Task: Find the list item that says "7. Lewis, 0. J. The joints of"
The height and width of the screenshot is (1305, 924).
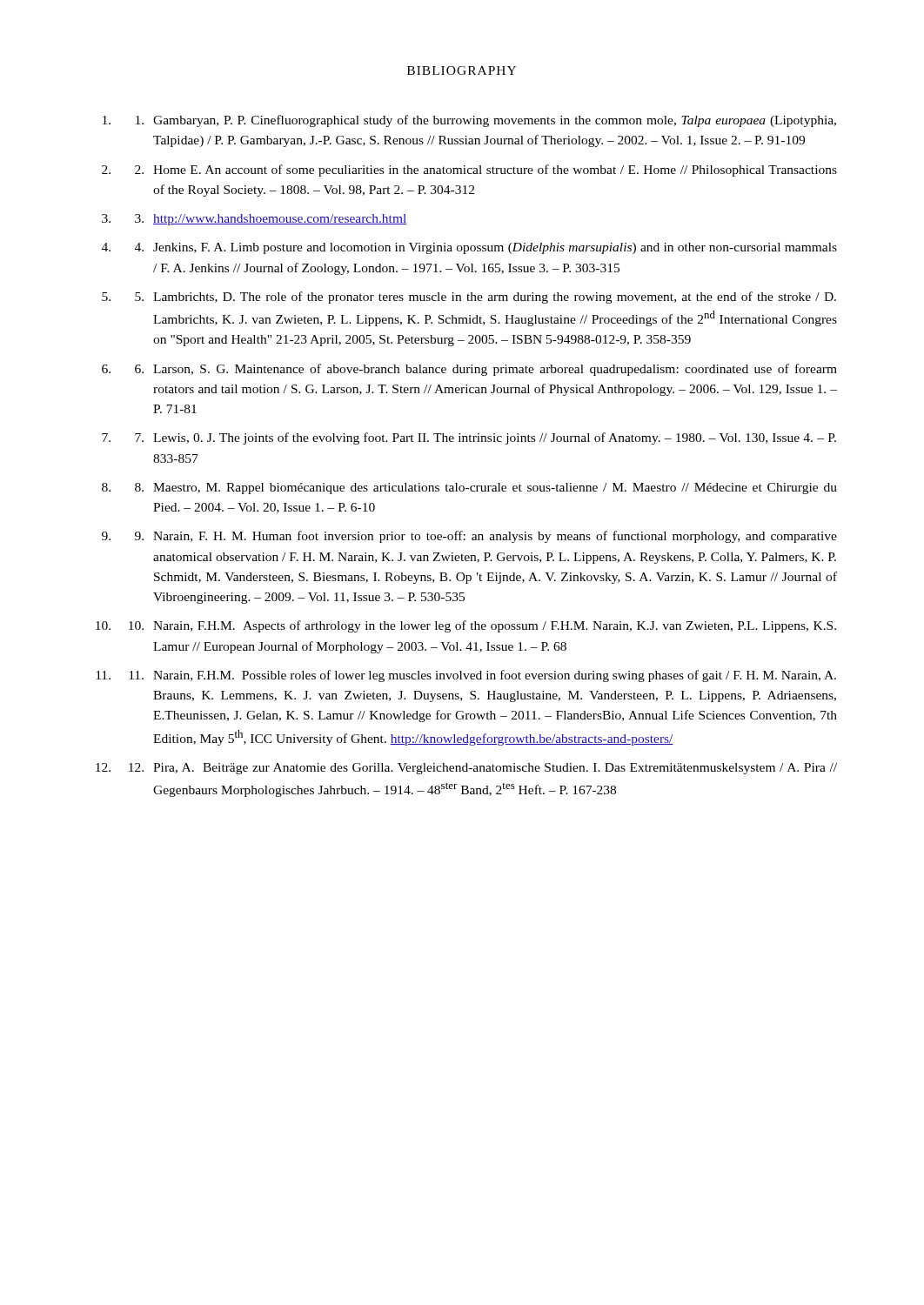Action: 478,448
